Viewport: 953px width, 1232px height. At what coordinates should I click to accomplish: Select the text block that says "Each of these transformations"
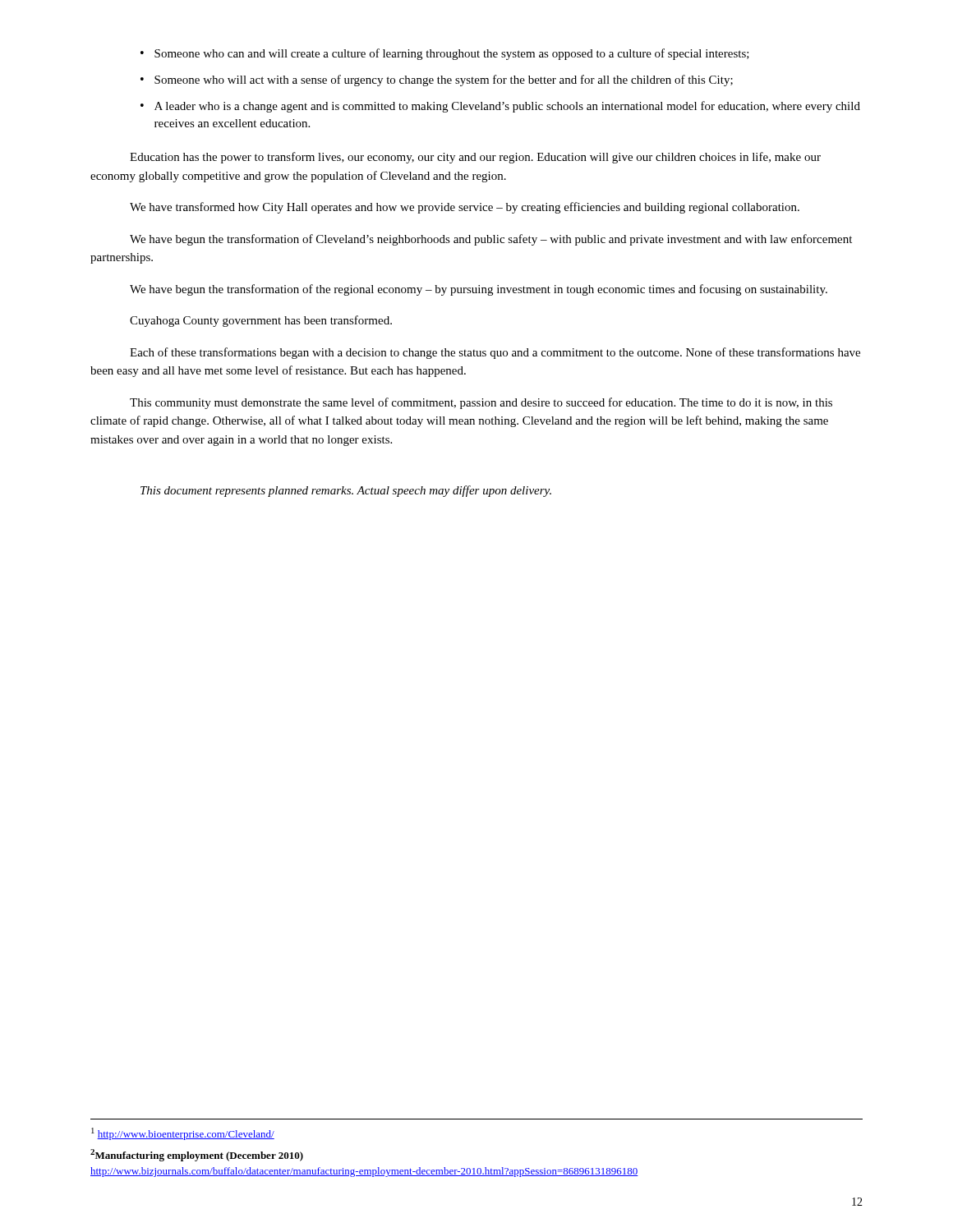pyautogui.click(x=476, y=361)
